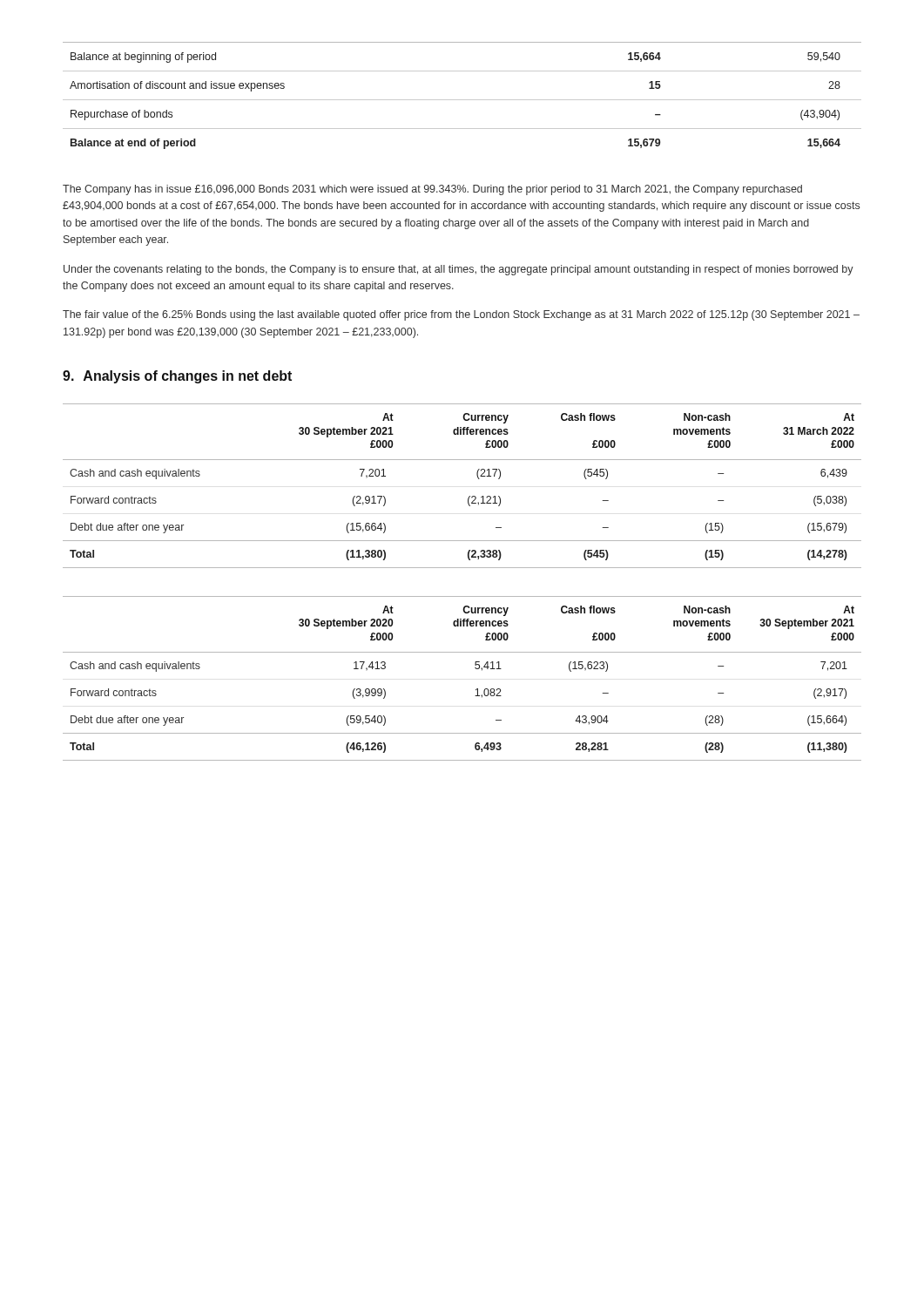The image size is (924, 1307).
Task: Find the text block starting "The fair value"
Action: (461, 323)
